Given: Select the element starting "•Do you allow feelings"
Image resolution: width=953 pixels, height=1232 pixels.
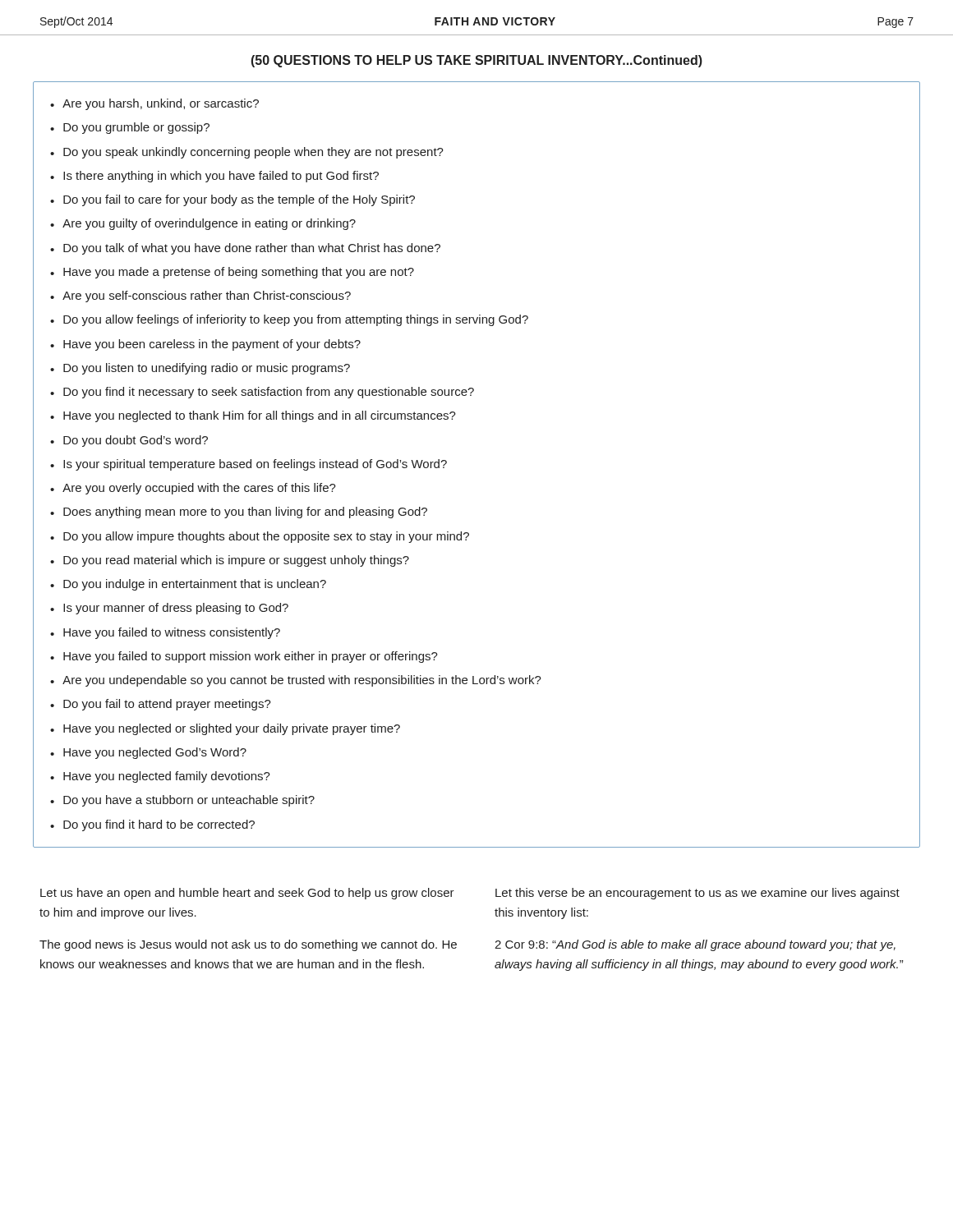Looking at the screenshot, I should [289, 320].
